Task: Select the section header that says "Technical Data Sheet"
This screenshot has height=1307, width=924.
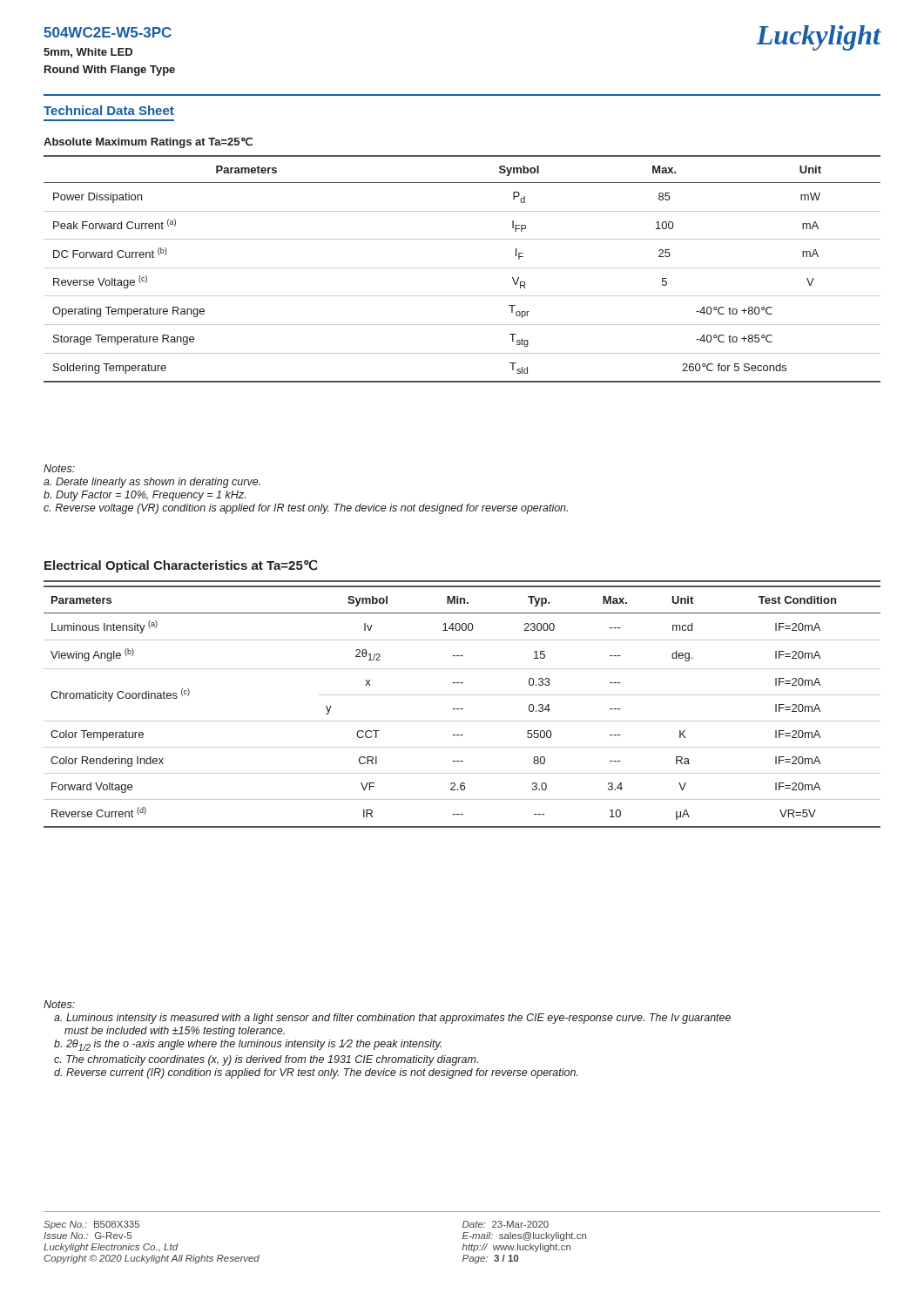Action: point(109,110)
